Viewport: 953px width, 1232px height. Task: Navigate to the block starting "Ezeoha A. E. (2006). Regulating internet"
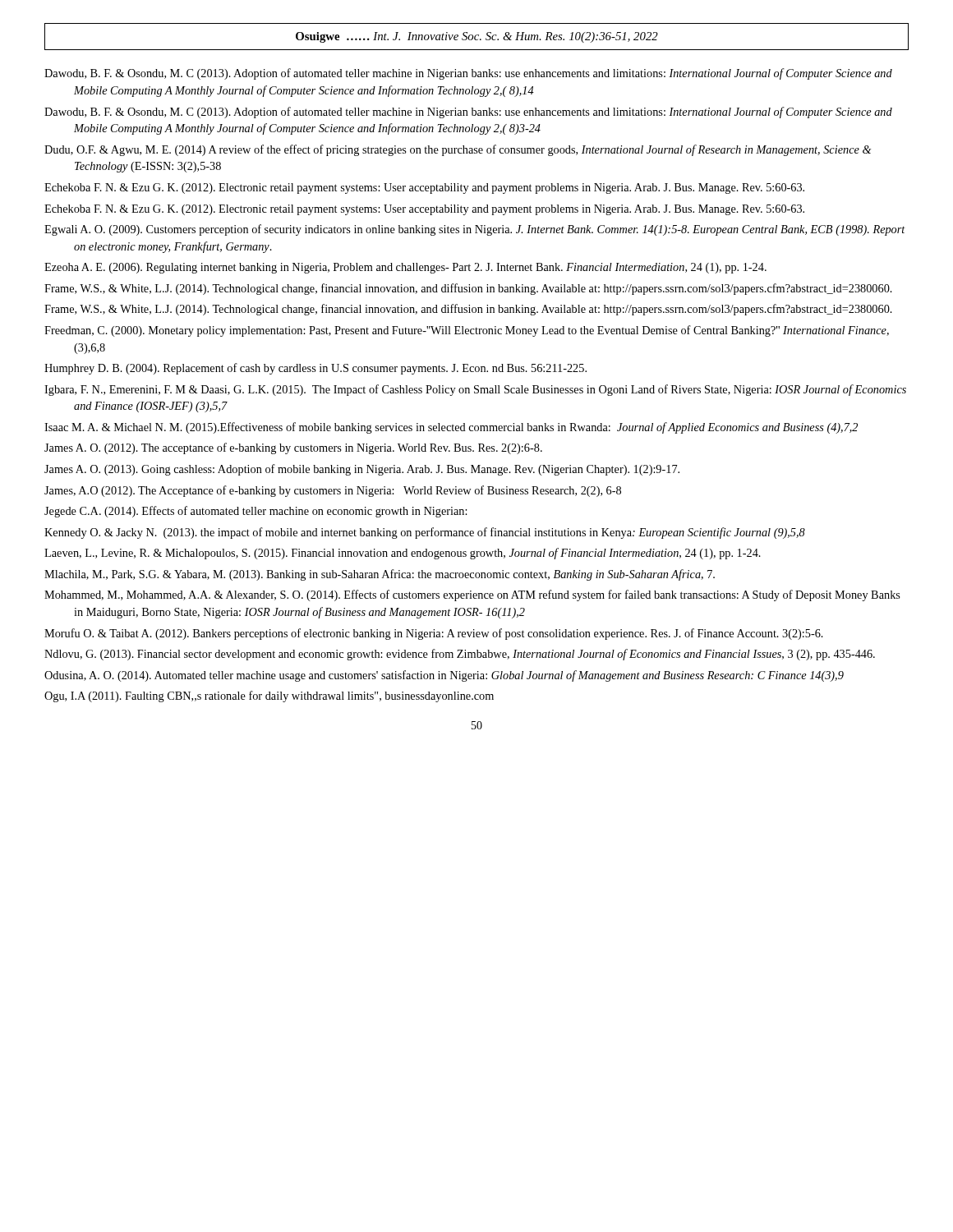pyautogui.click(x=406, y=267)
